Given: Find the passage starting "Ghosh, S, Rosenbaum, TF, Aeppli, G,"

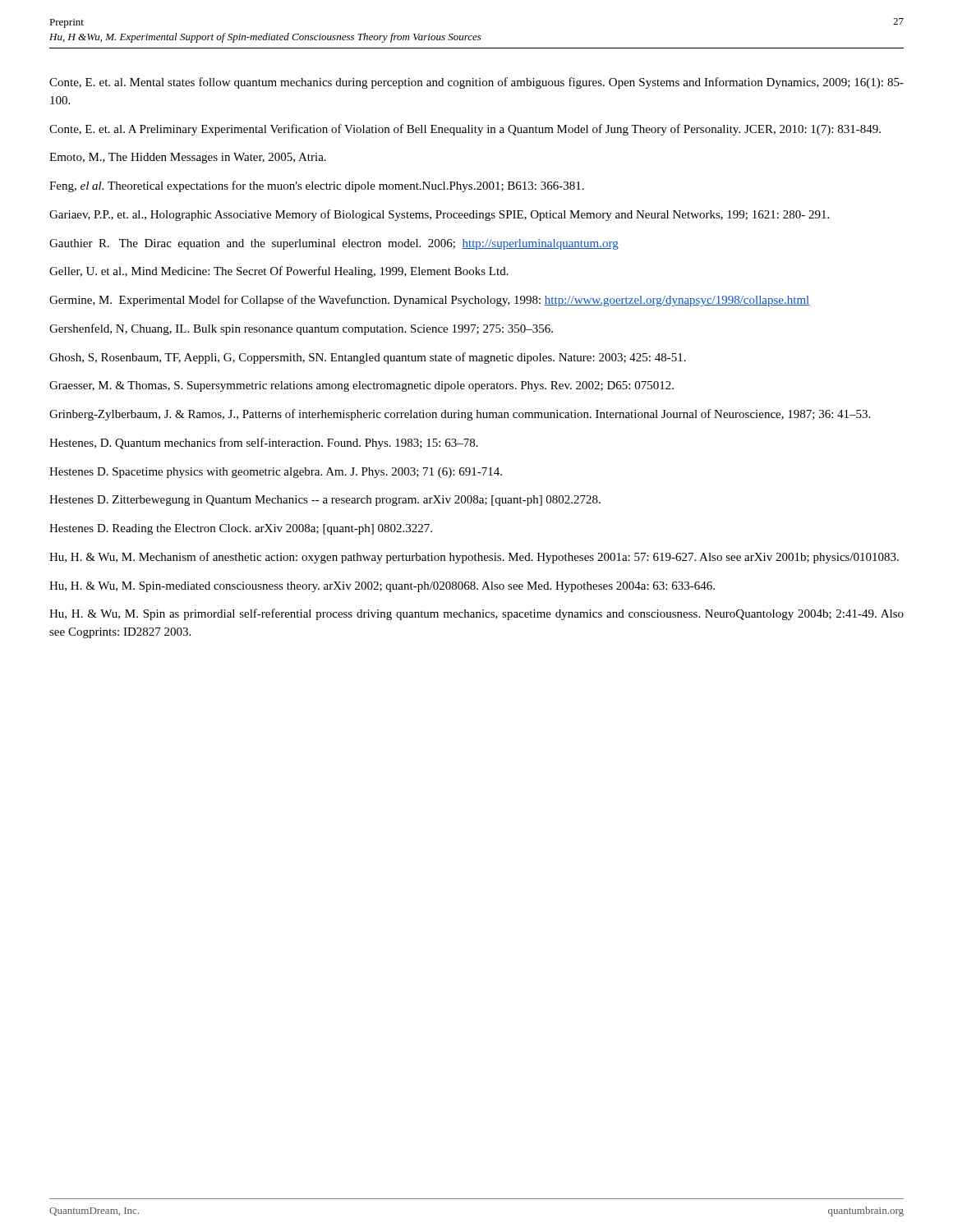Looking at the screenshot, I should (x=368, y=357).
